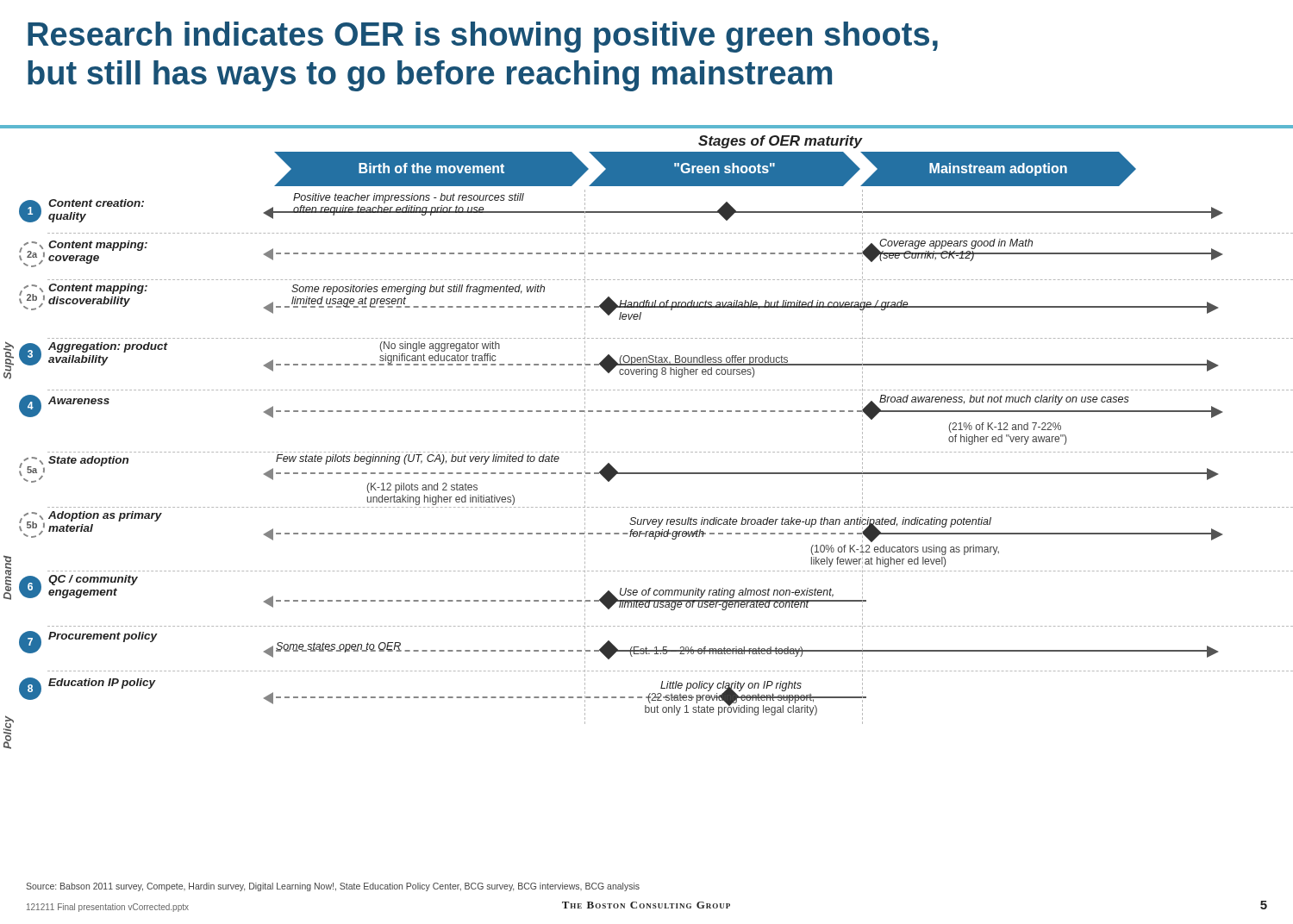
Task: Click on the title that says "Research indicates OER is showing positive green"
Action: click(x=646, y=54)
